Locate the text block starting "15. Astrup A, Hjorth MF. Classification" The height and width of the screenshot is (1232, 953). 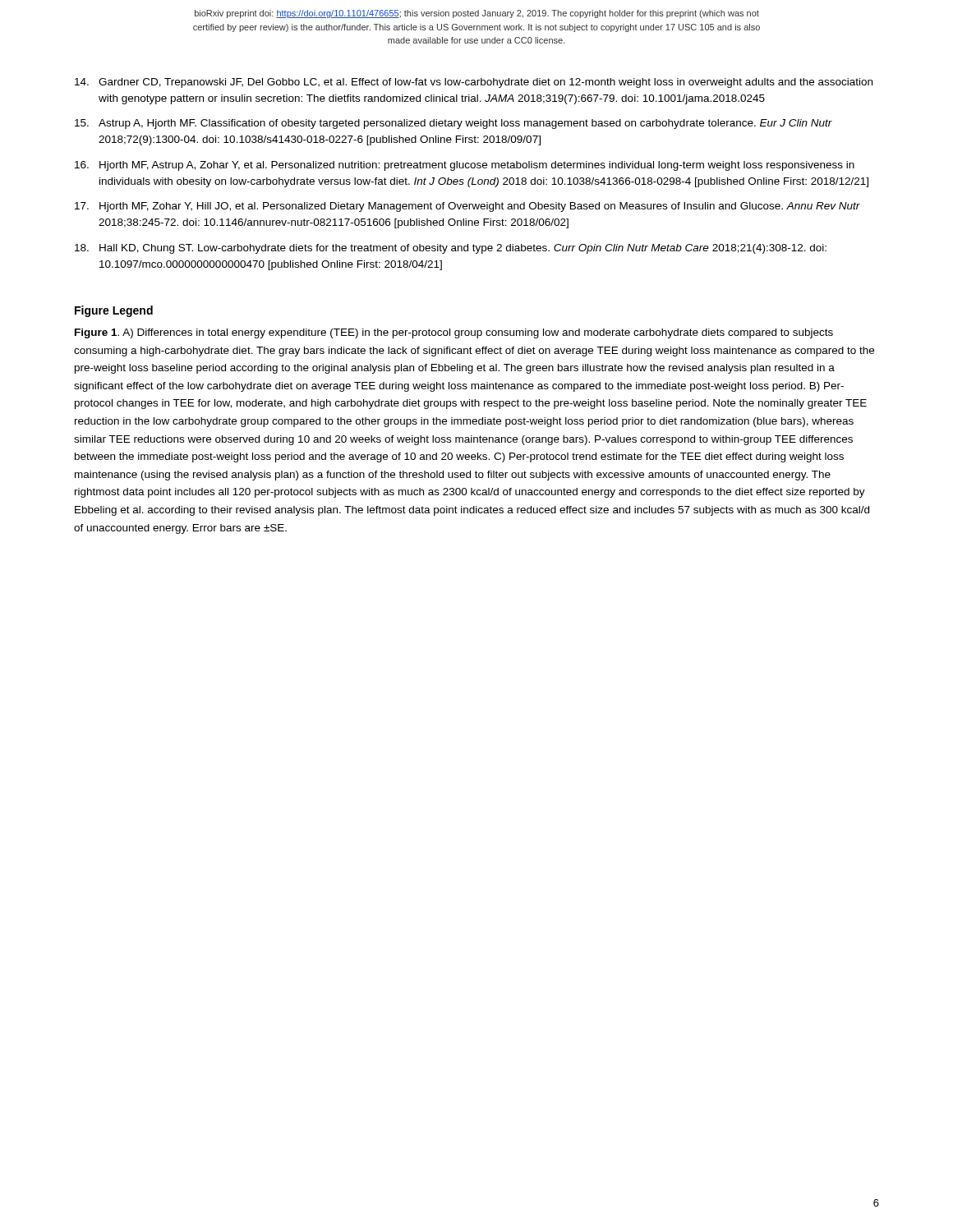pyautogui.click(x=476, y=132)
